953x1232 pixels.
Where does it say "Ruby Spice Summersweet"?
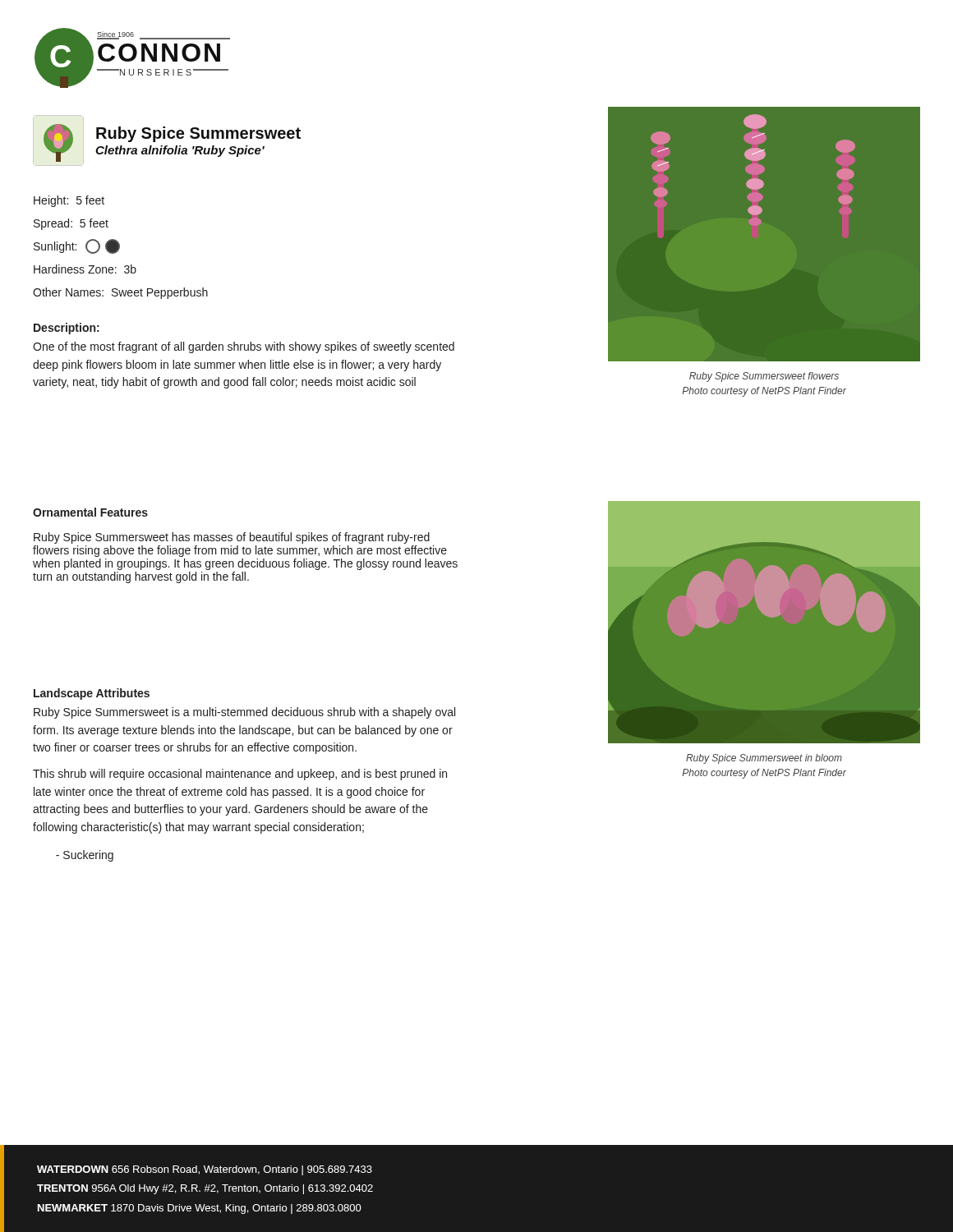[198, 133]
